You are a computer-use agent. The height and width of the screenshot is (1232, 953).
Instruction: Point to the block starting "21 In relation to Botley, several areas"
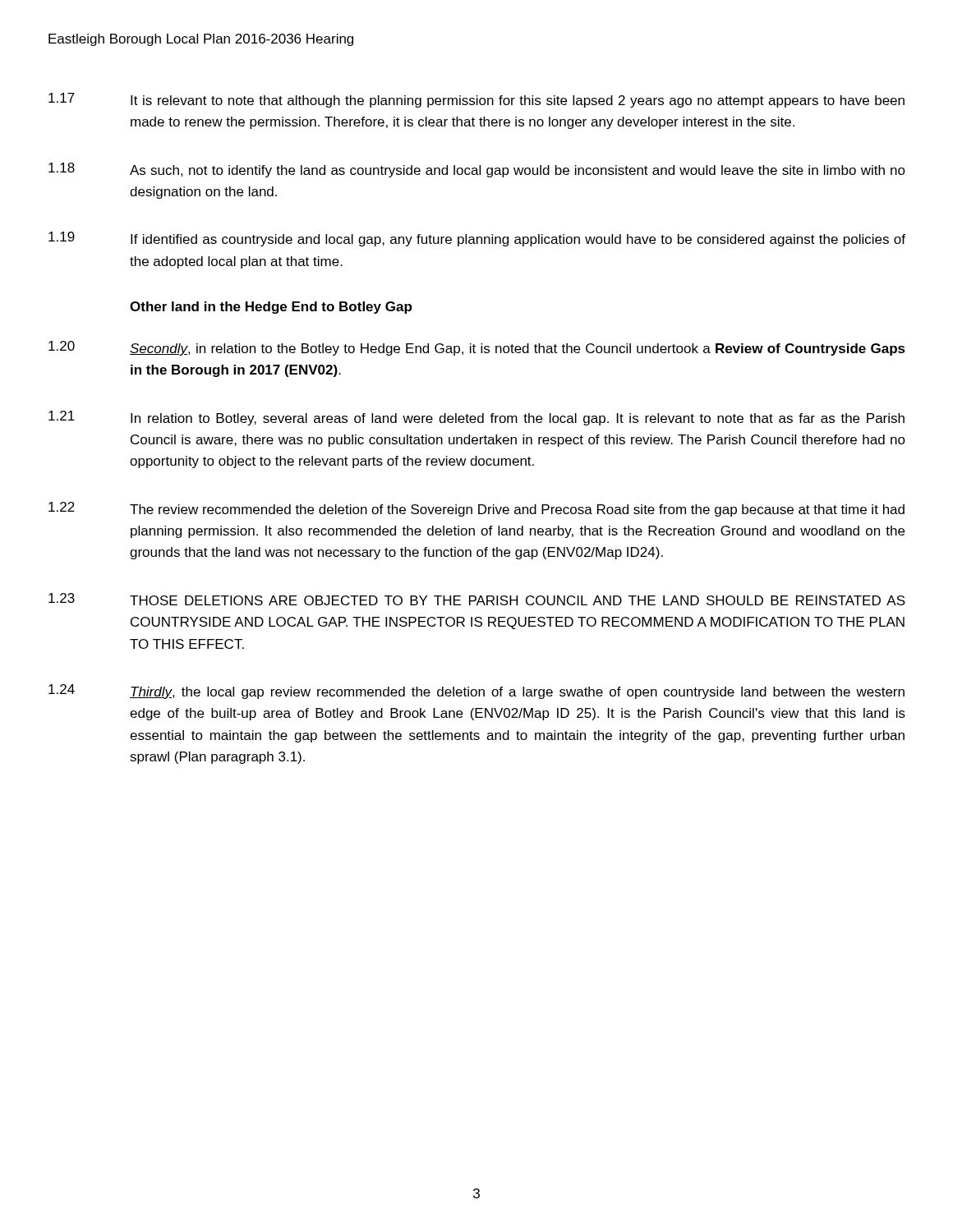coord(476,441)
